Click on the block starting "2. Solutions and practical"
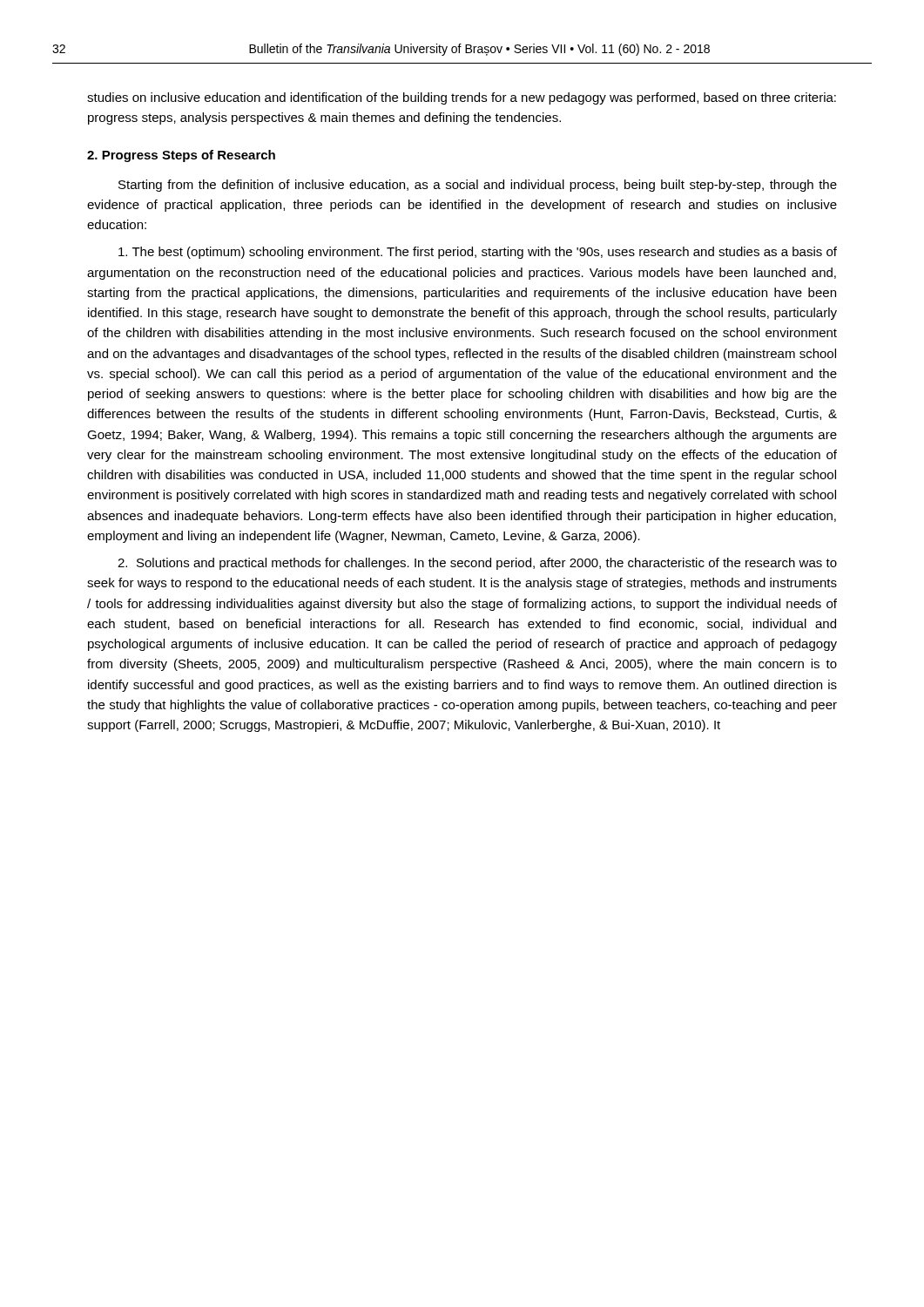 462,644
